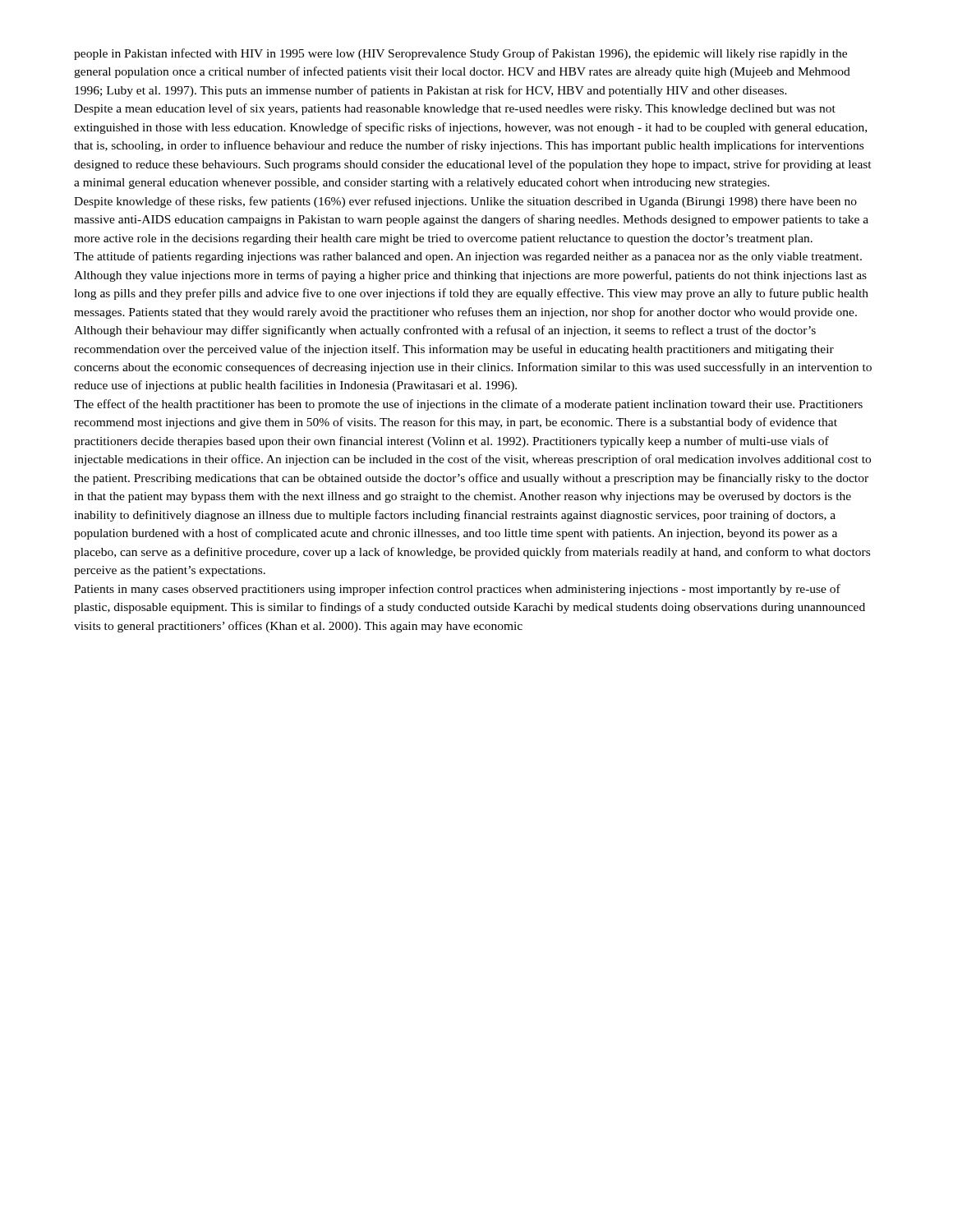The image size is (953, 1232).
Task: Click on the region starting "The effect of the health practitioner"
Action: pyautogui.click(x=473, y=487)
